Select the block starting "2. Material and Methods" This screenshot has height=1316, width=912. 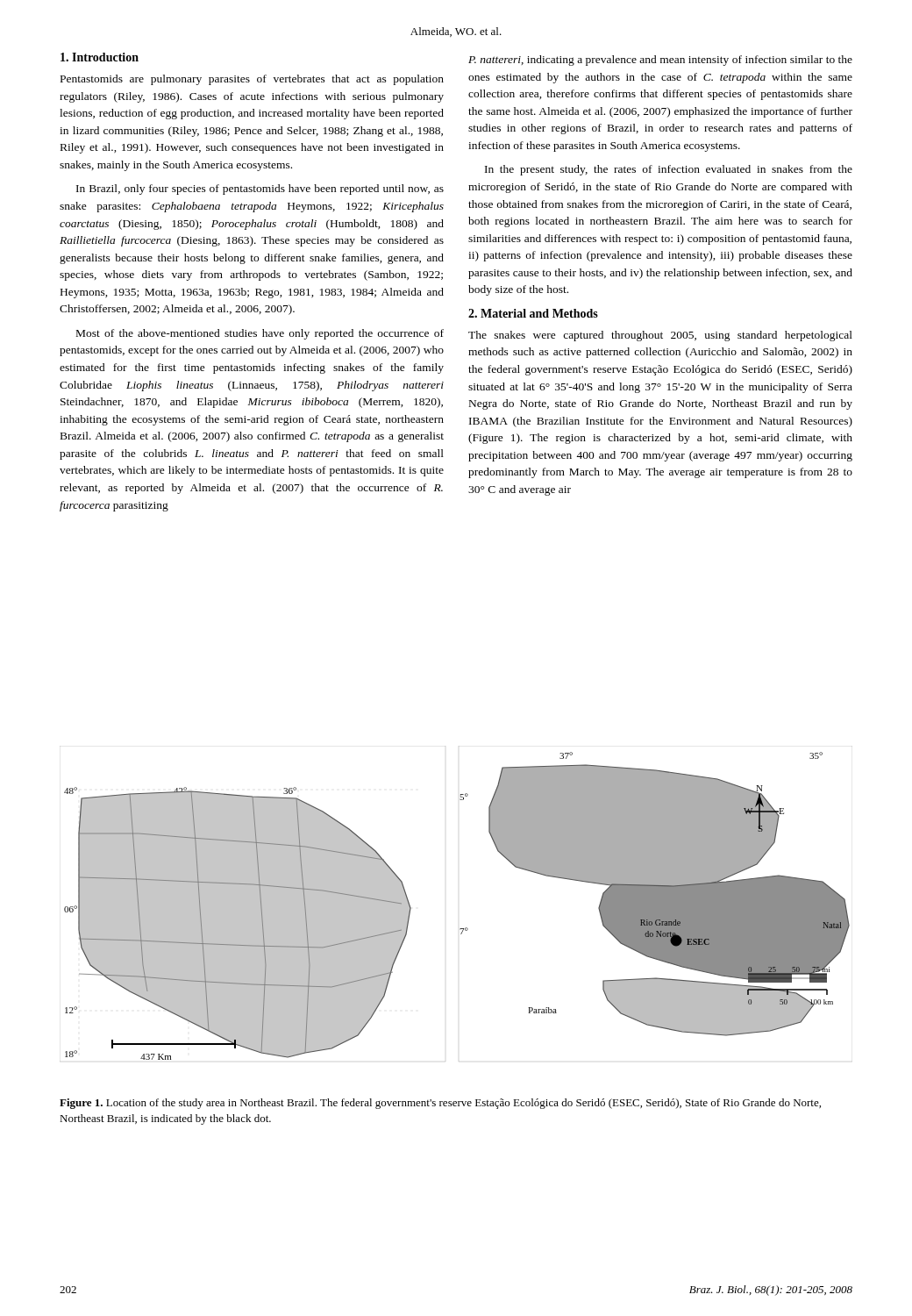[533, 313]
